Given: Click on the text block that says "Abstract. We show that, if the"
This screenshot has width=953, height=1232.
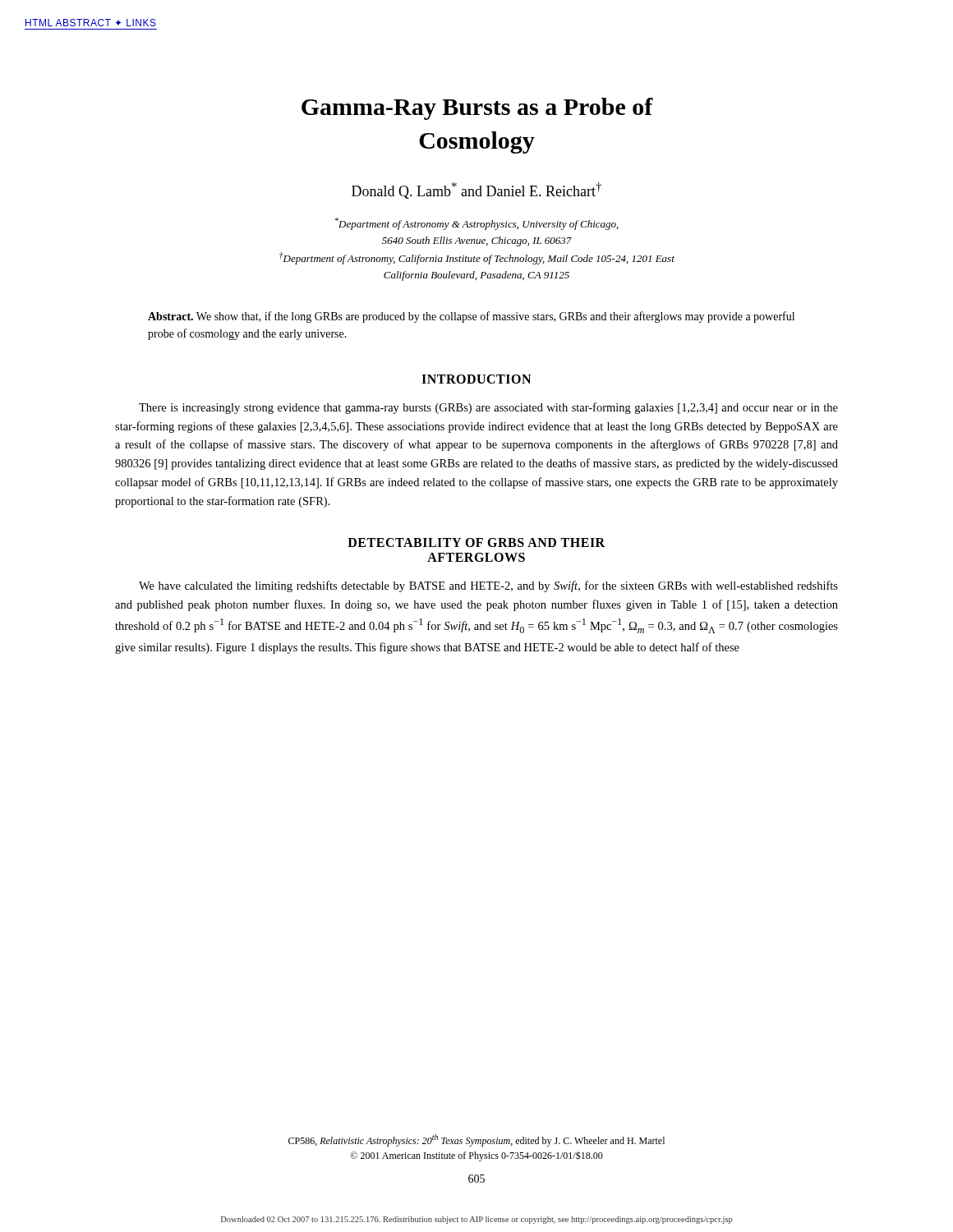Looking at the screenshot, I should (471, 325).
